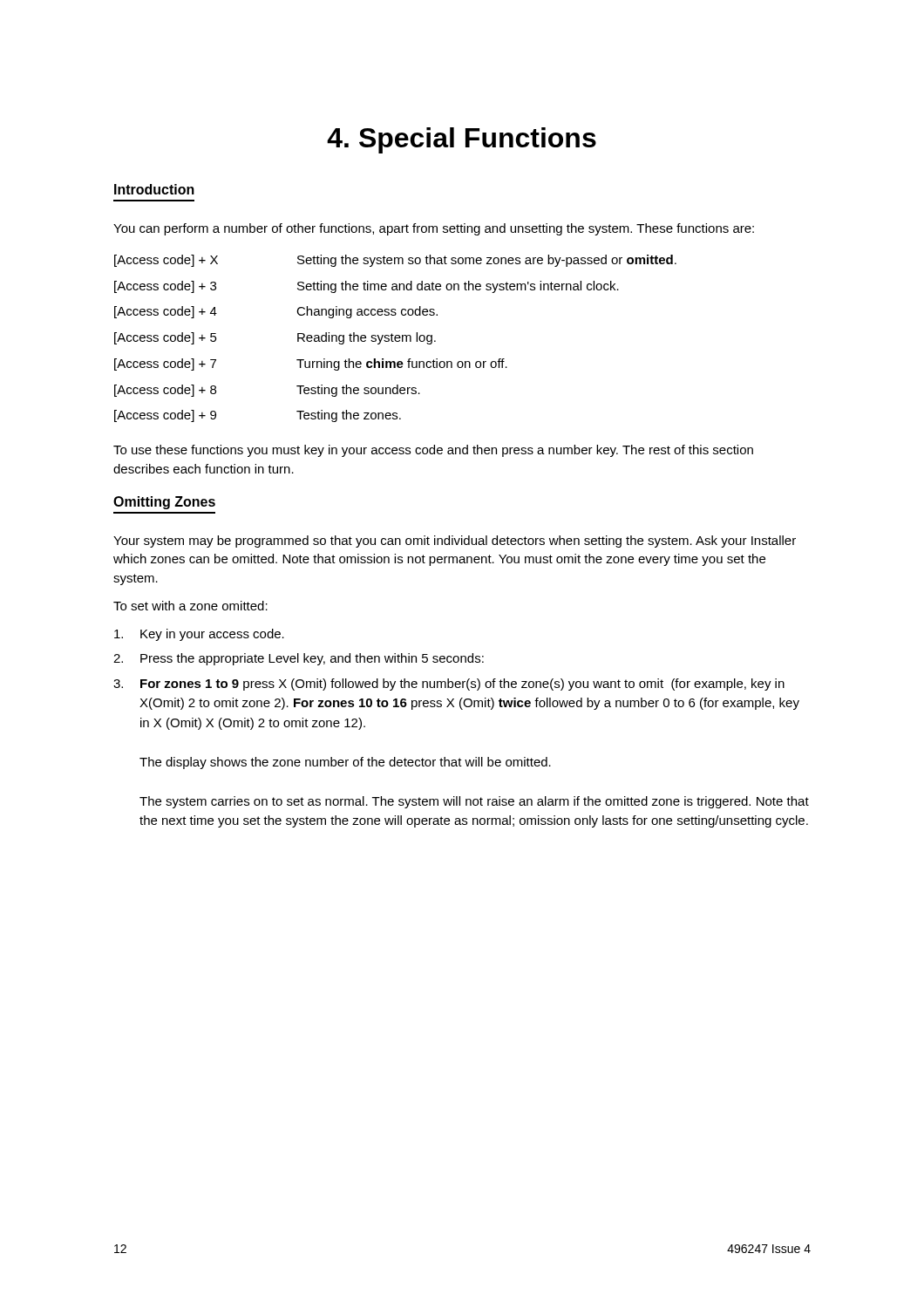Click on the passage starting "Omitting Zones"
This screenshot has height=1308, width=924.
click(x=164, y=504)
